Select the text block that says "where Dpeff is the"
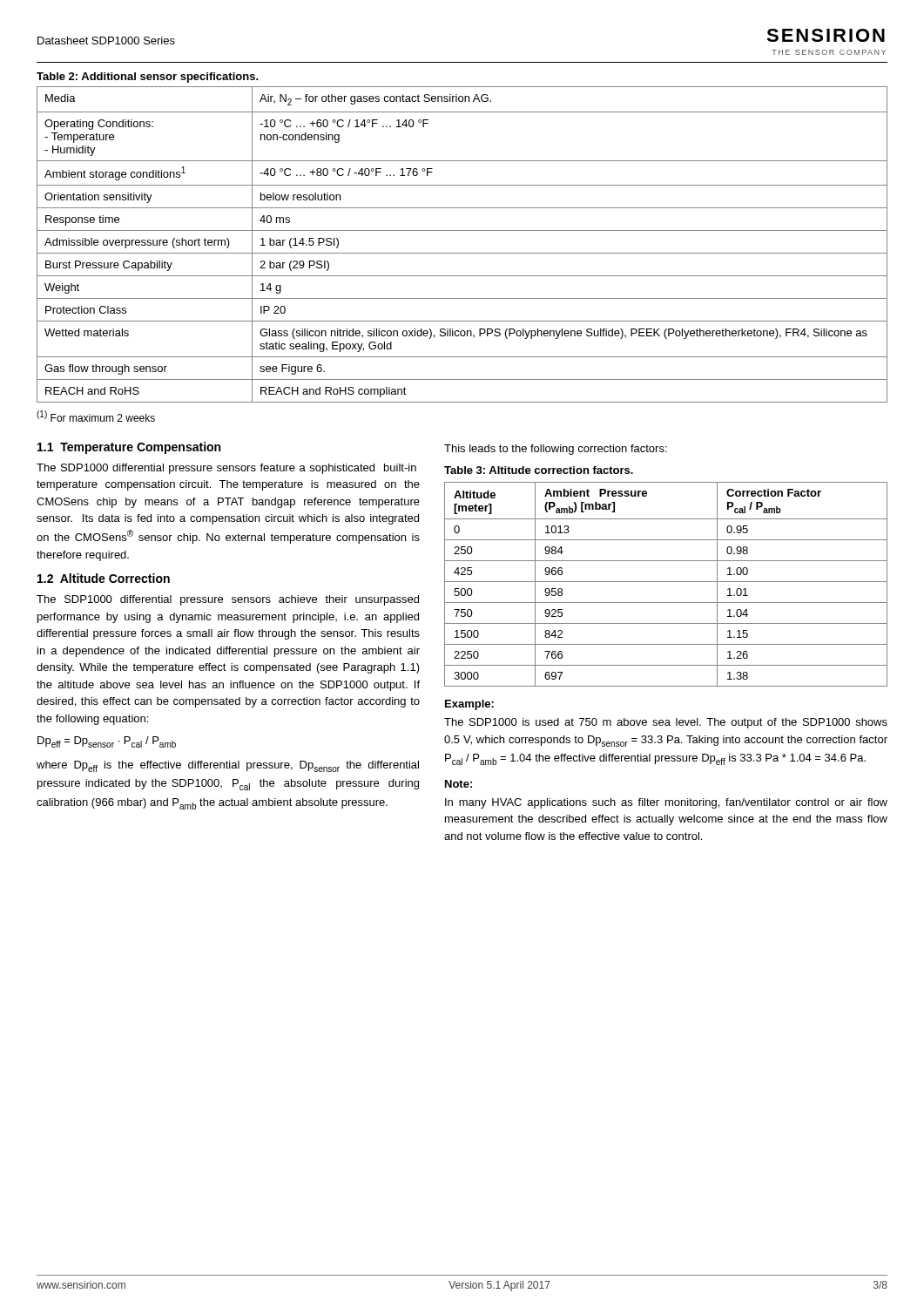This screenshot has height=1307, width=924. tap(228, 784)
